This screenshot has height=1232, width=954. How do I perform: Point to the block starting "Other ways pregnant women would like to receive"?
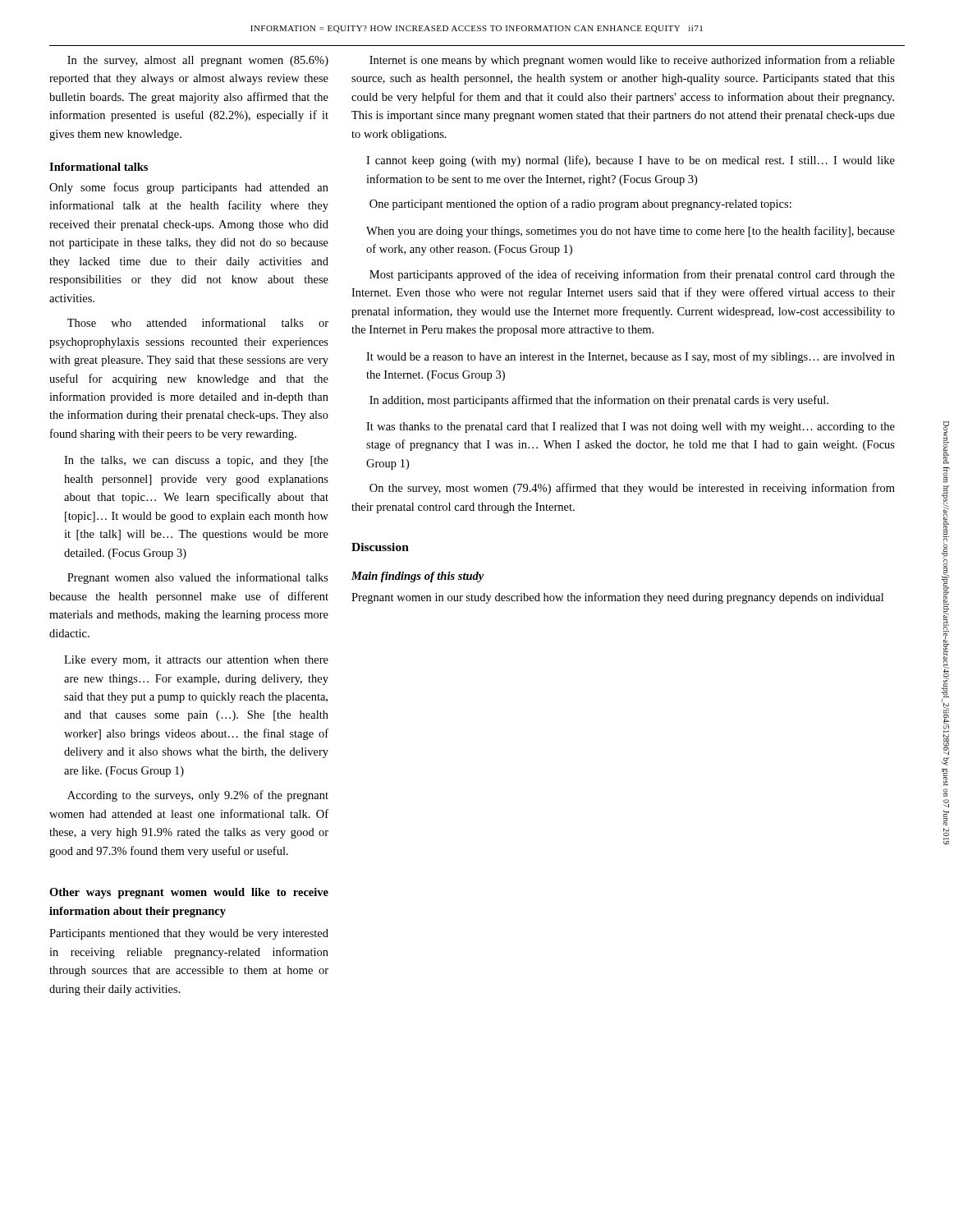pos(189,902)
